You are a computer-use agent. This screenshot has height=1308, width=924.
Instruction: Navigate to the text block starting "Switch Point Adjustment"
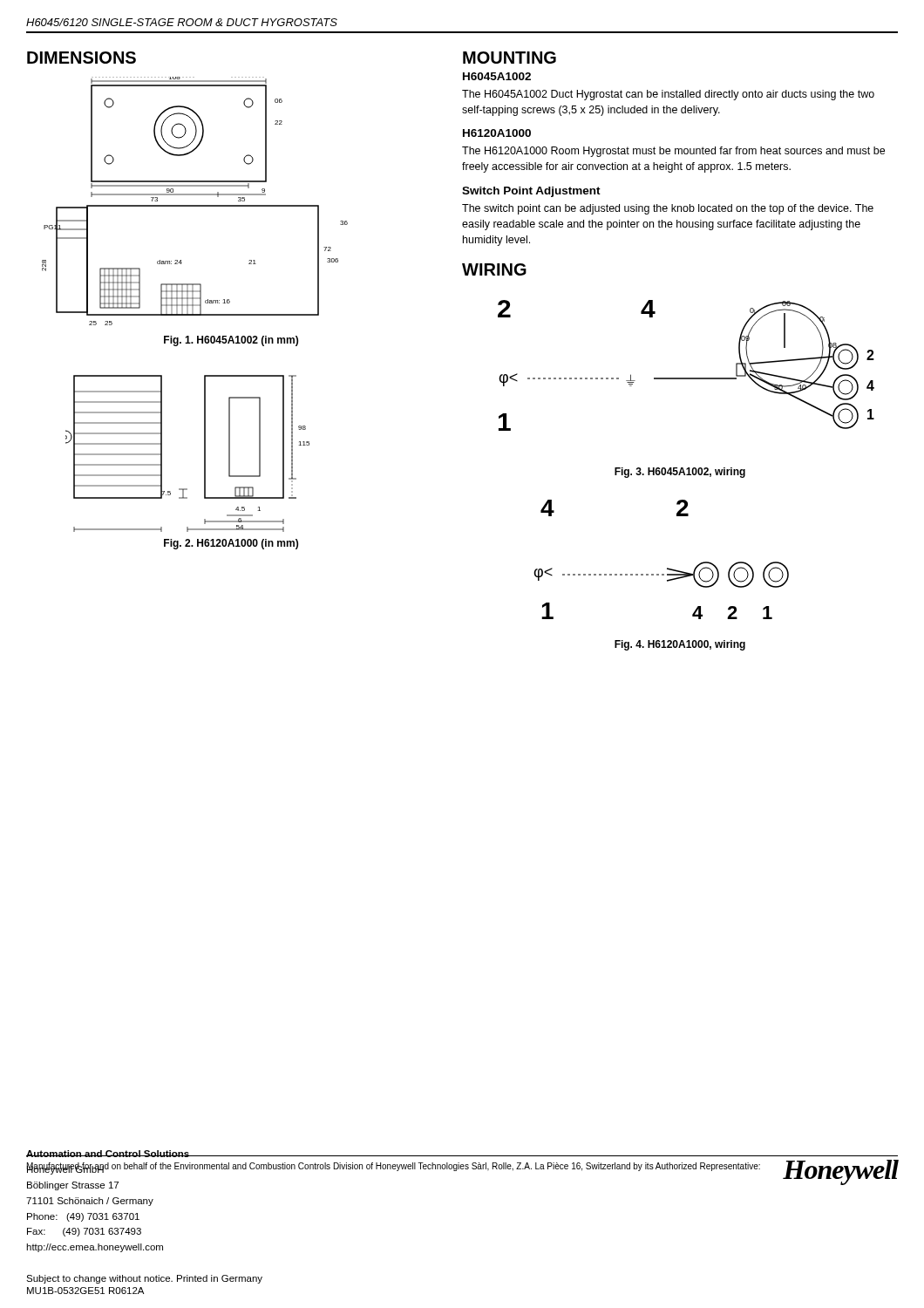531,190
